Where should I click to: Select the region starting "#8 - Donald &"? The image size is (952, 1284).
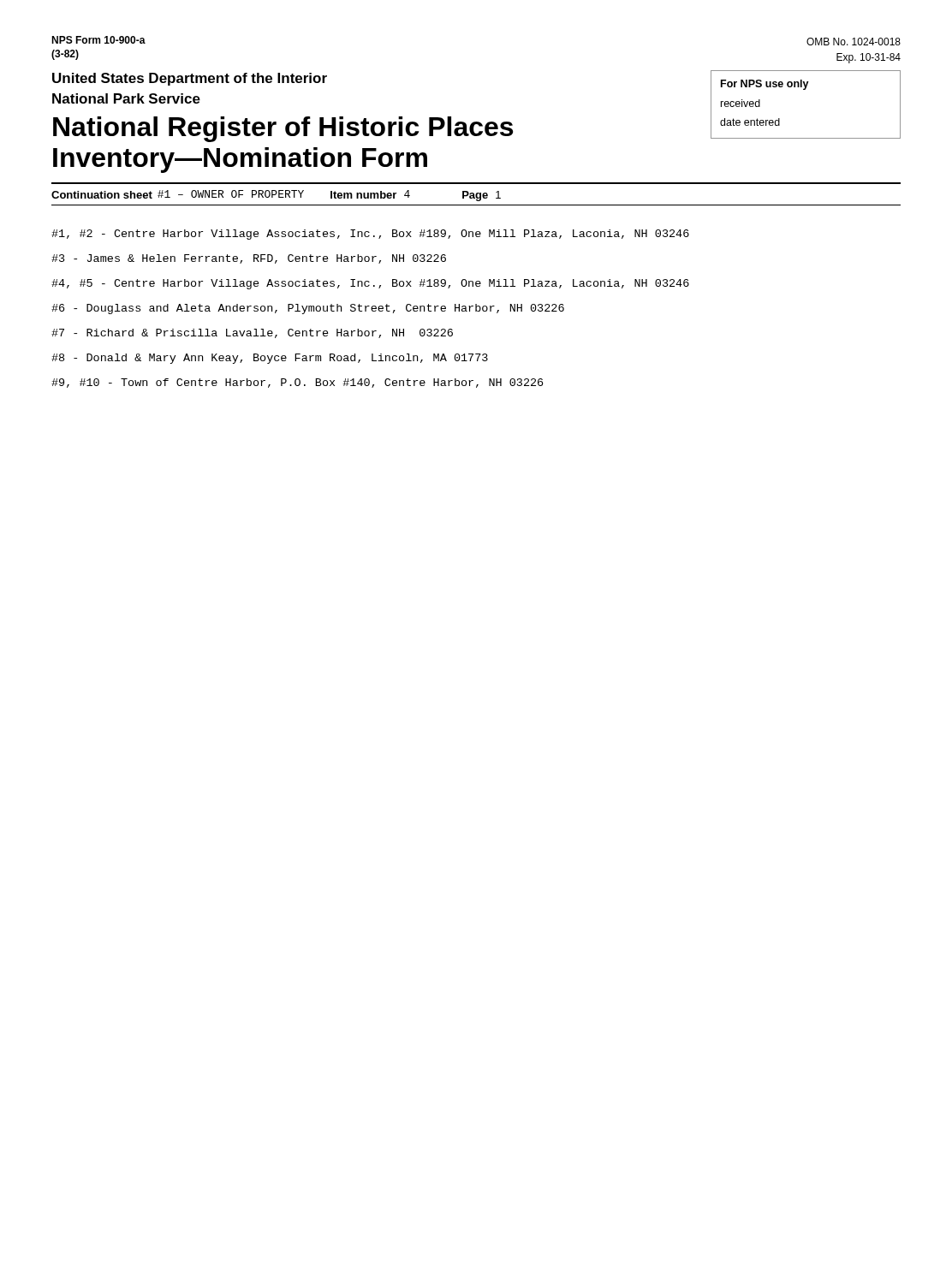(270, 358)
